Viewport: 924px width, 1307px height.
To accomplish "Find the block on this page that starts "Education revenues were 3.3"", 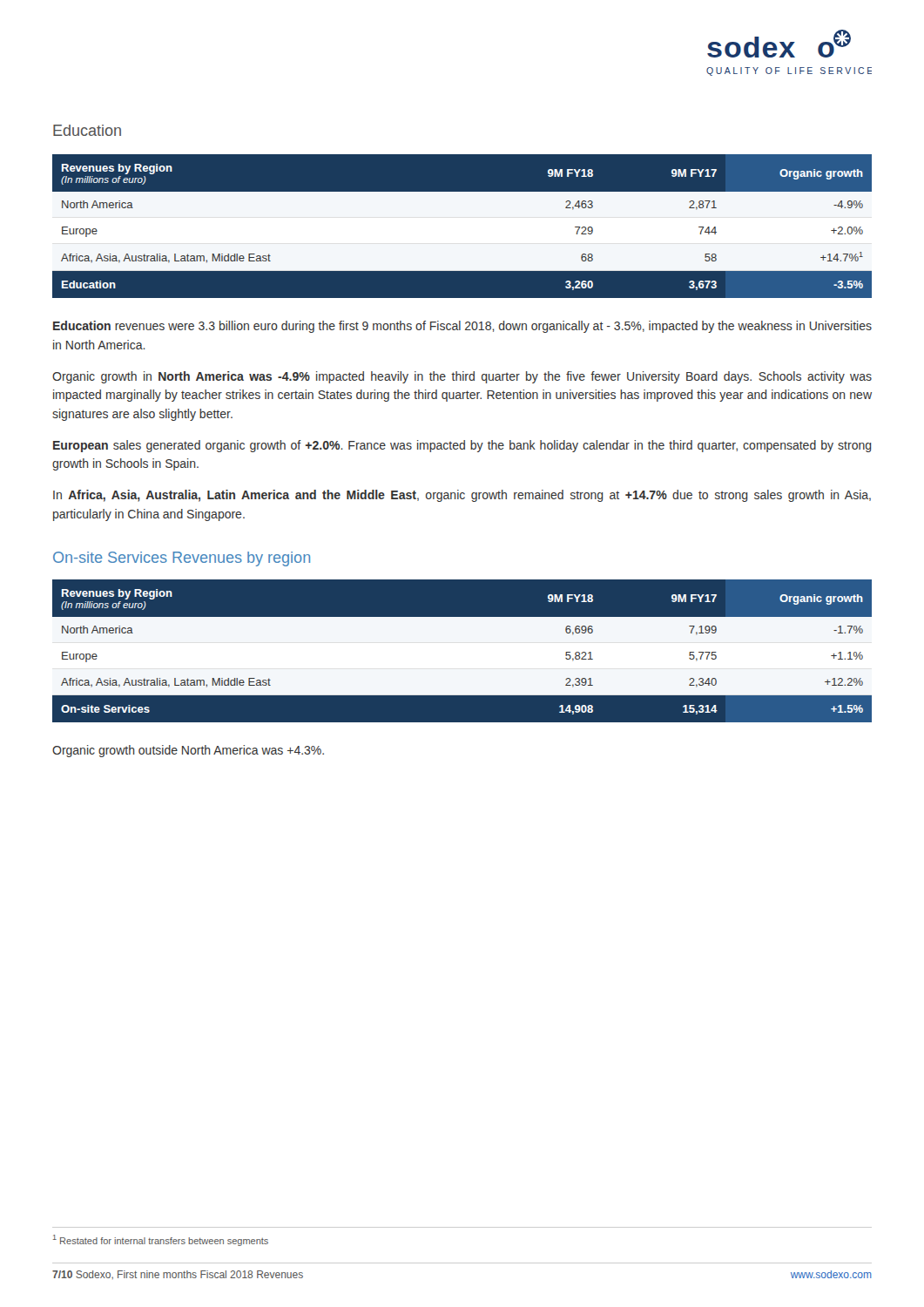I will click(x=462, y=336).
